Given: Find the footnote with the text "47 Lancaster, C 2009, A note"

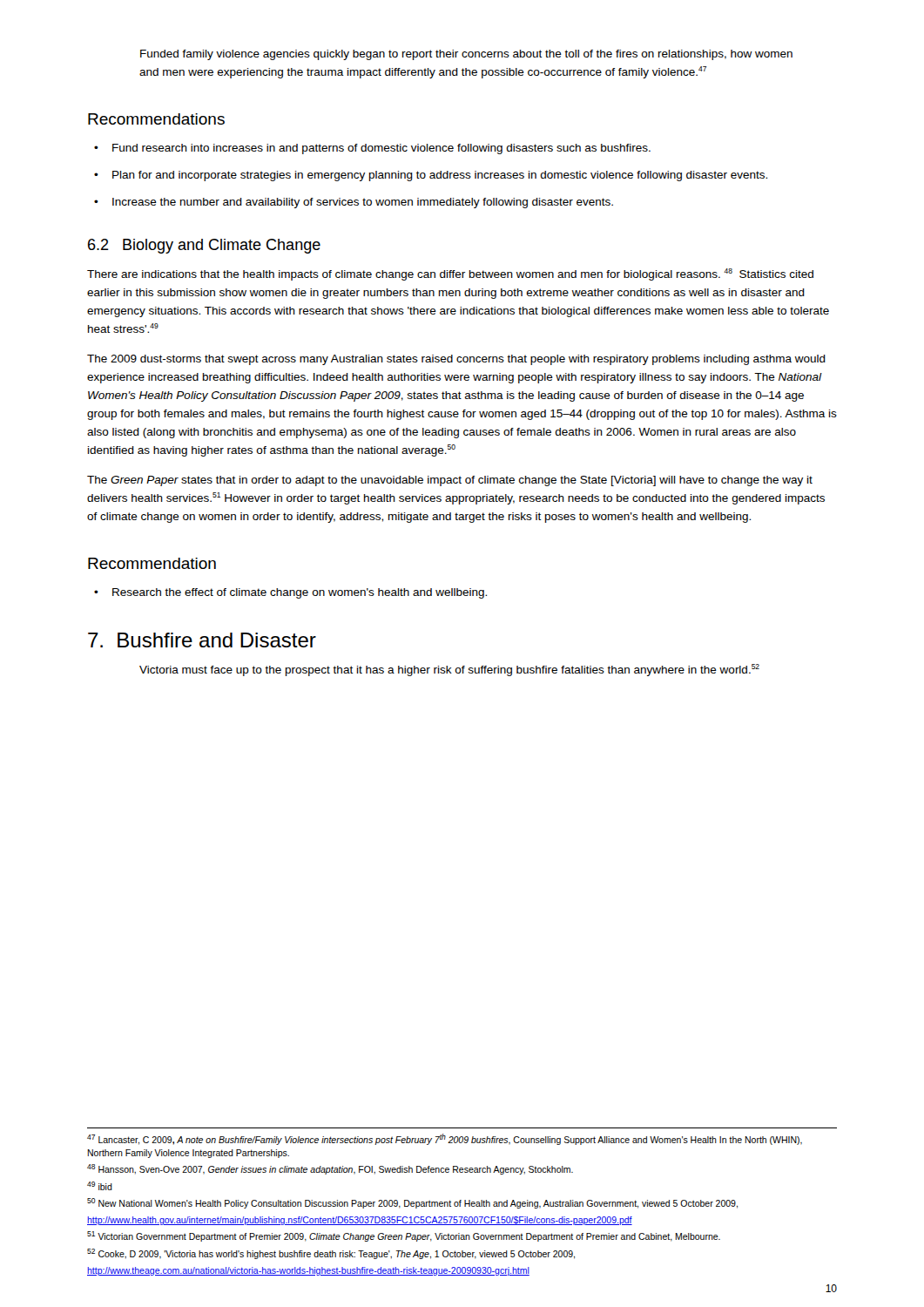Looking at the screenshot, I should pos(462,1147).
